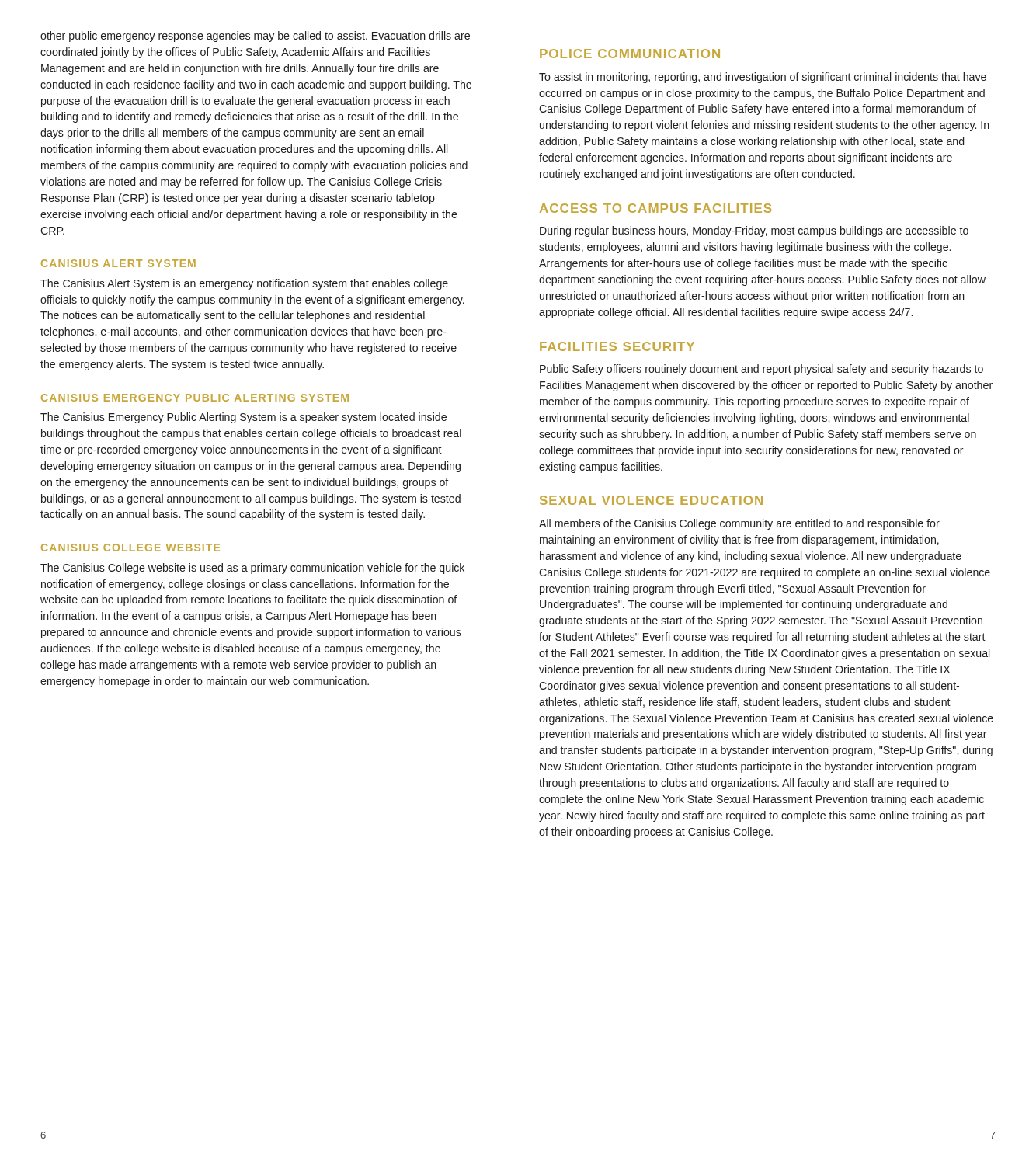The width and height of the screenshot is (1036, 1165).
Task: Locate the block of text that opens with "The Canisius Alert"
Action: (x=256, y=324)
